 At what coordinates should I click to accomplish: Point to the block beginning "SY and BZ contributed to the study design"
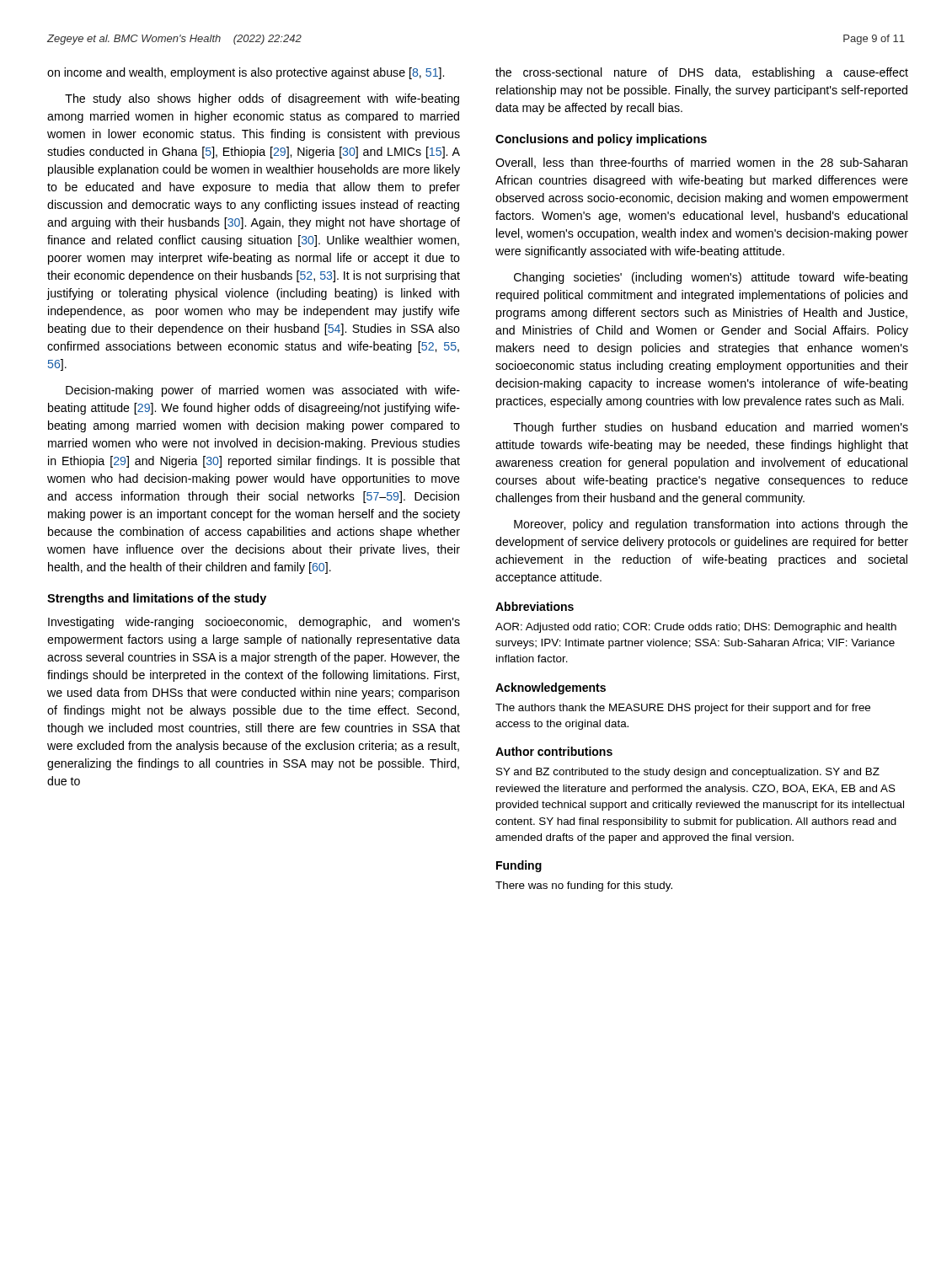pyautogui.click(x=700, y=804)
